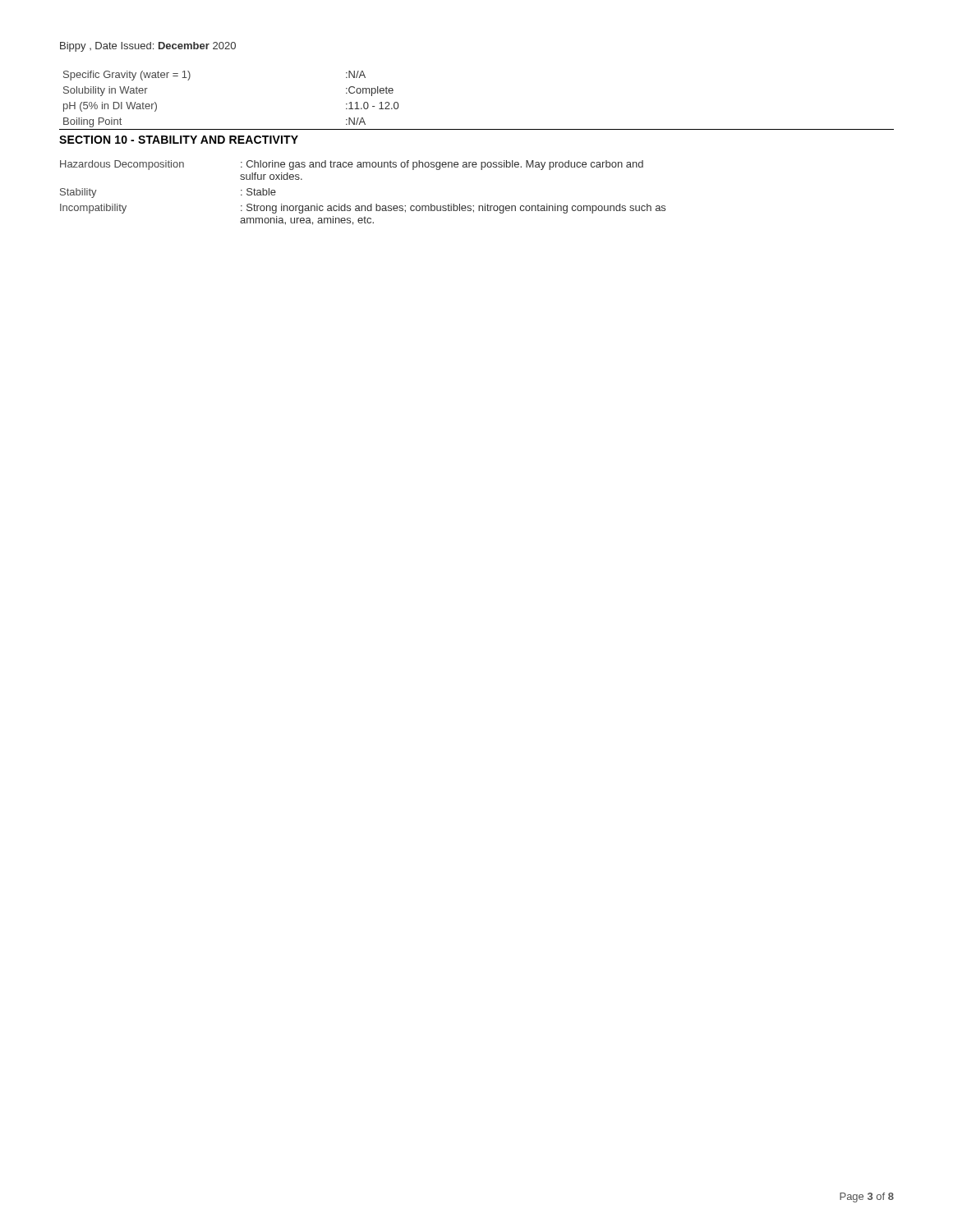Click the passage that begins "Incompatibility : Strong inorganic acids"
953x1232 pixels.
(x=476, y=214)
